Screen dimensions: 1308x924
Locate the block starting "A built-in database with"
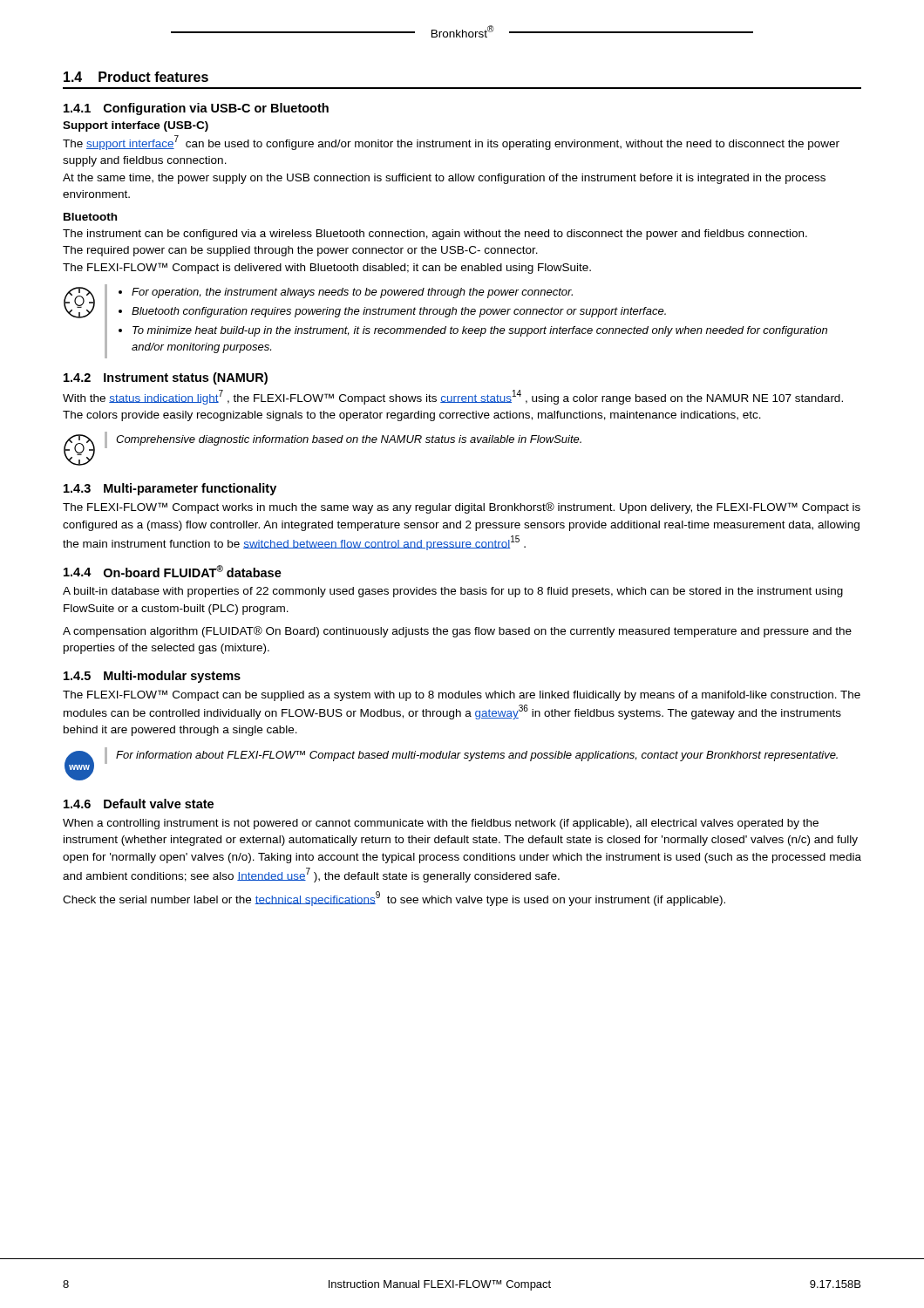pyautogui.click(x=462, y=620)
